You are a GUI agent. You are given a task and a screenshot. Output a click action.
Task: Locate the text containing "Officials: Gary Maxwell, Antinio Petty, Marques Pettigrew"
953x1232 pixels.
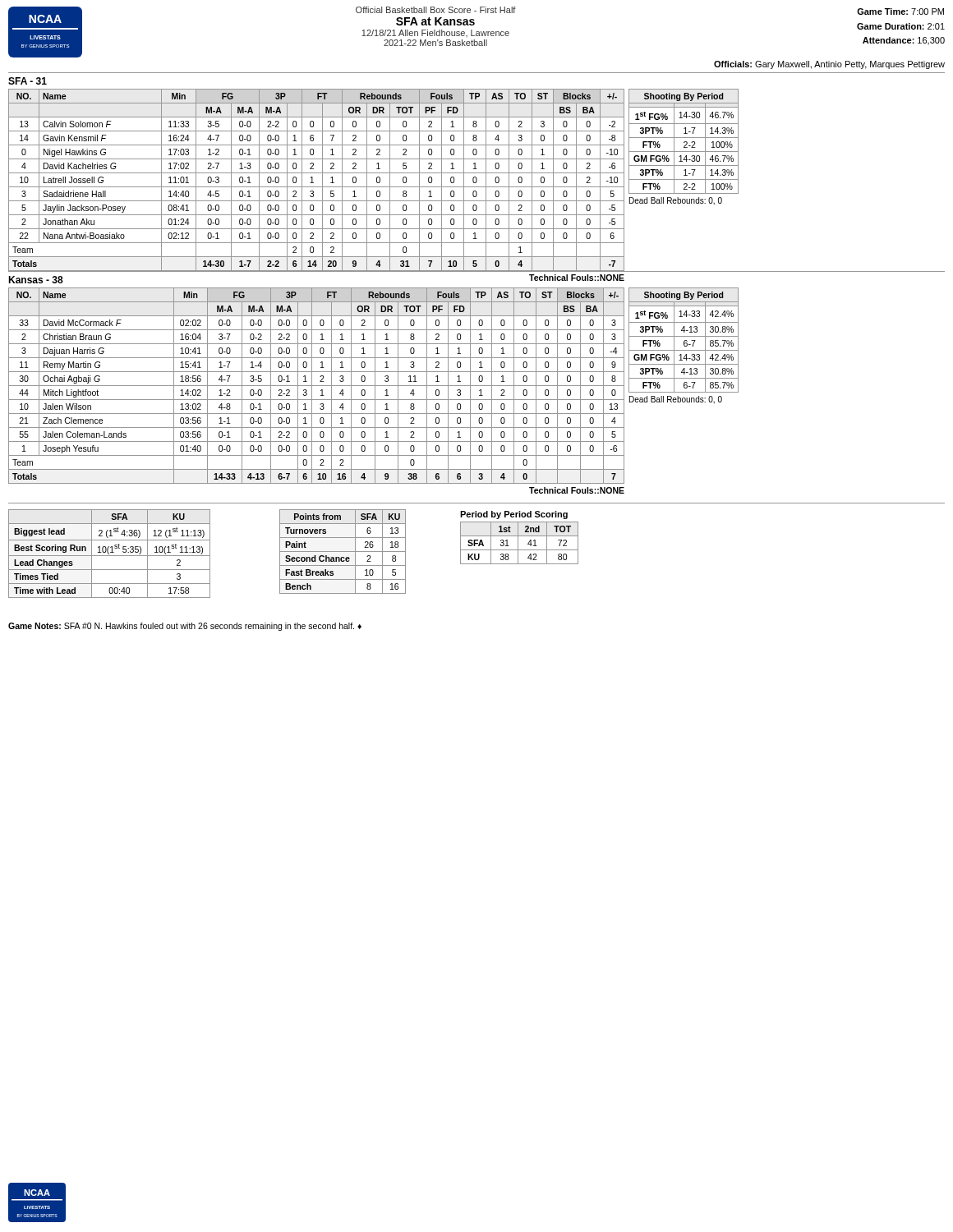point(829,64)
